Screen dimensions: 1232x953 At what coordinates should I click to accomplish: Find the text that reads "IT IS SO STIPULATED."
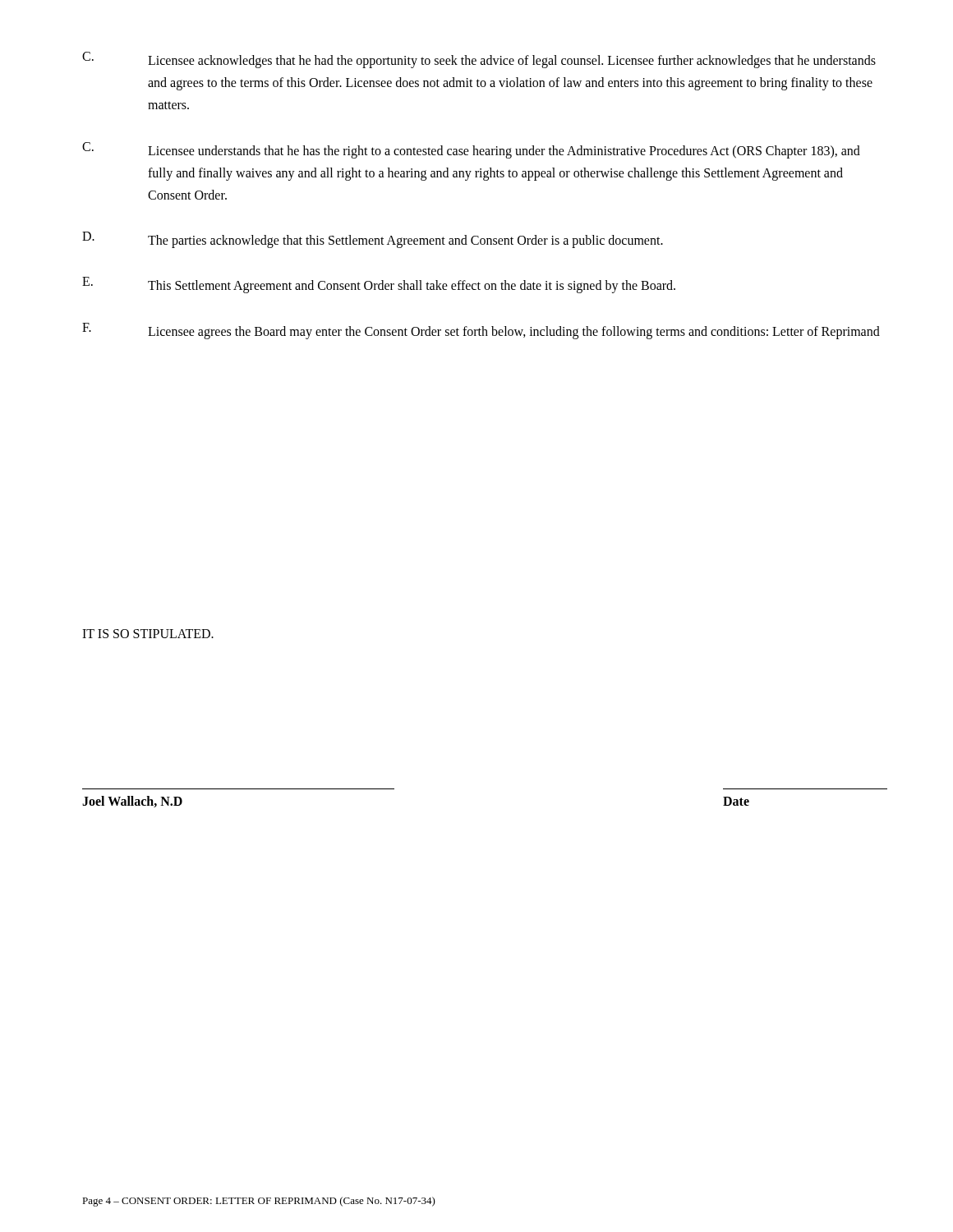[x=148, y=634]
